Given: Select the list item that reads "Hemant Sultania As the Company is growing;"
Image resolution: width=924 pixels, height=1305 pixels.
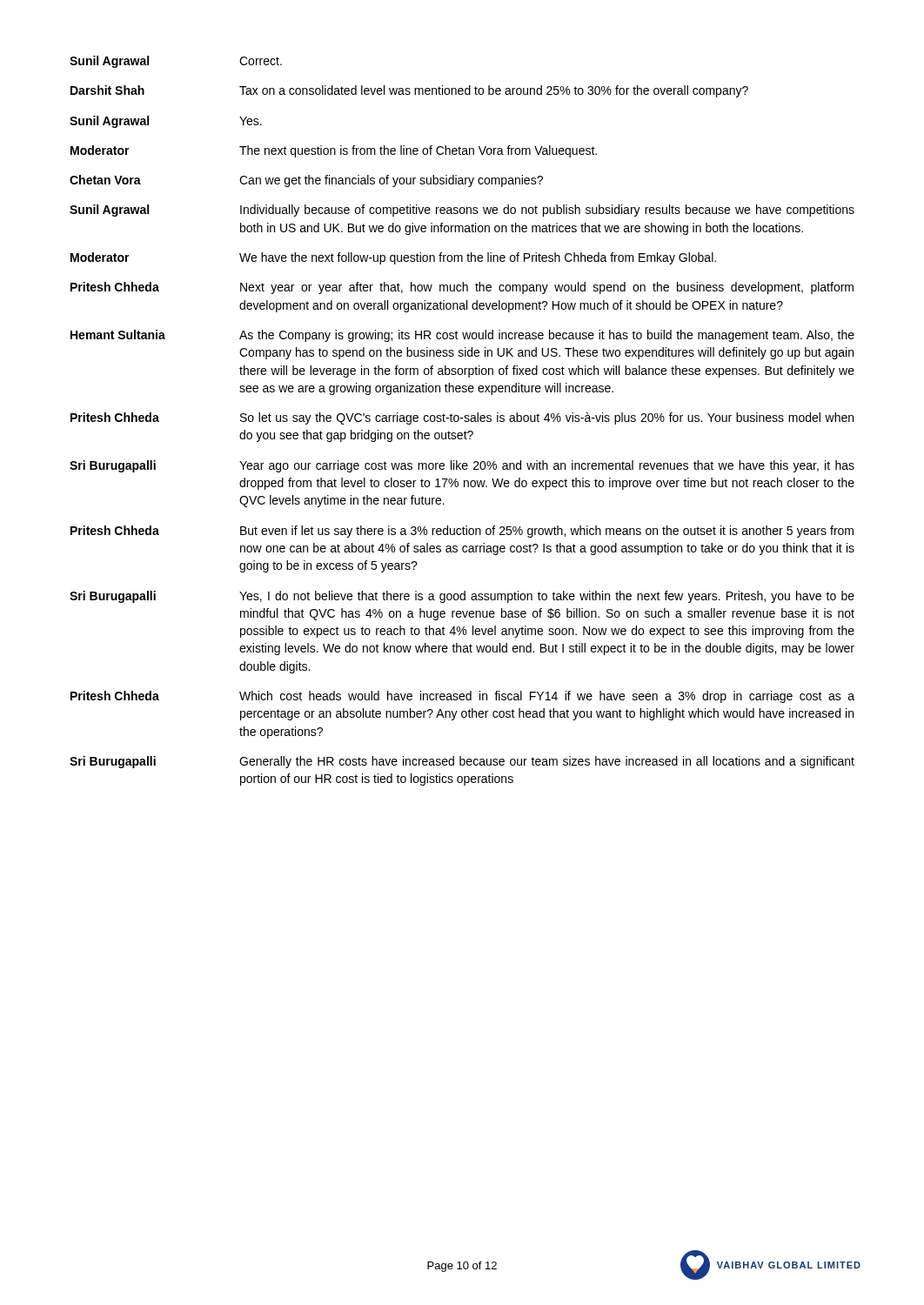Looking at the screenshot, I should (462, 362).
